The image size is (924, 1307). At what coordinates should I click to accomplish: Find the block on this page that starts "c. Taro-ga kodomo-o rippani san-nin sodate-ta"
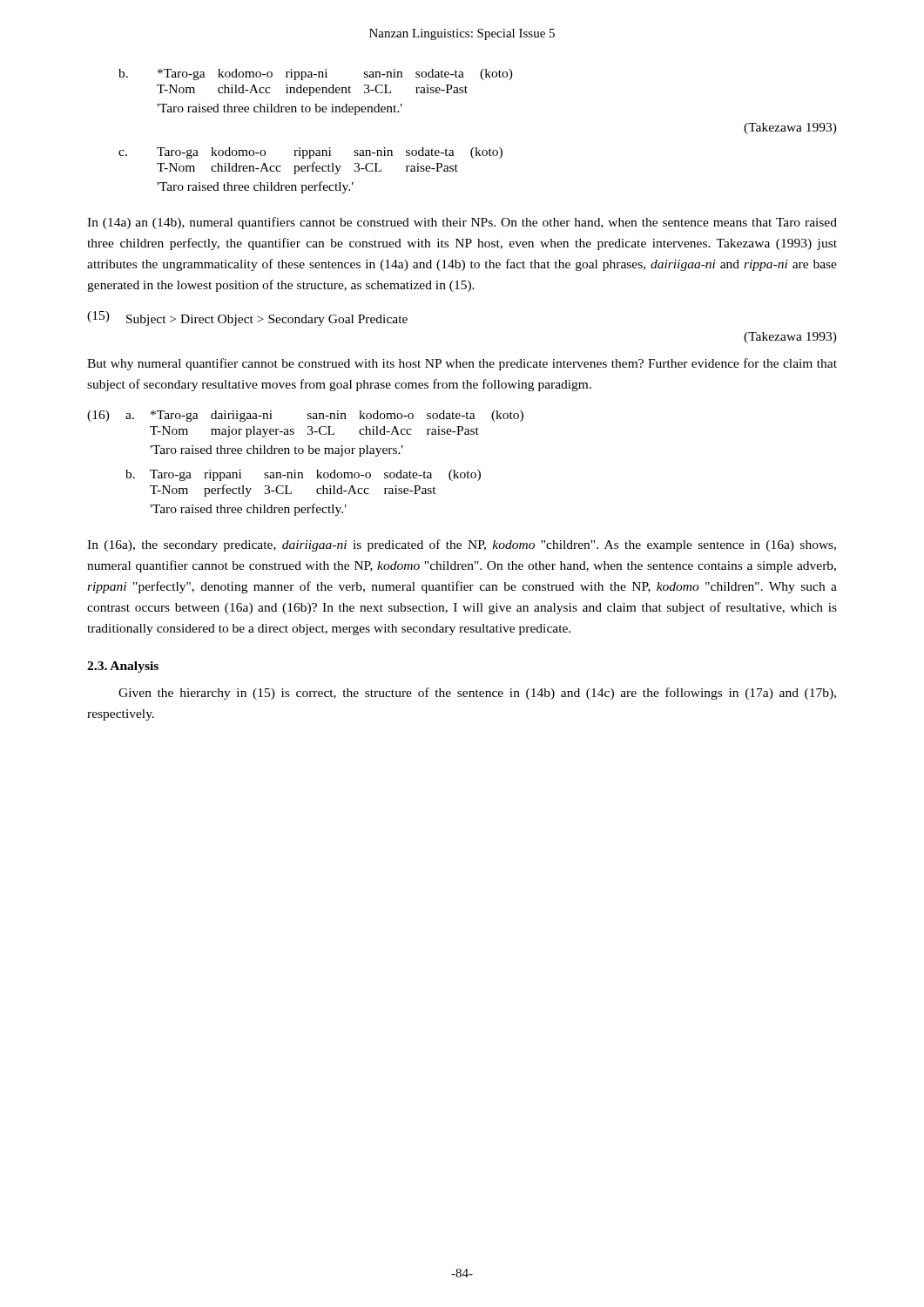(x=310, y=153)
